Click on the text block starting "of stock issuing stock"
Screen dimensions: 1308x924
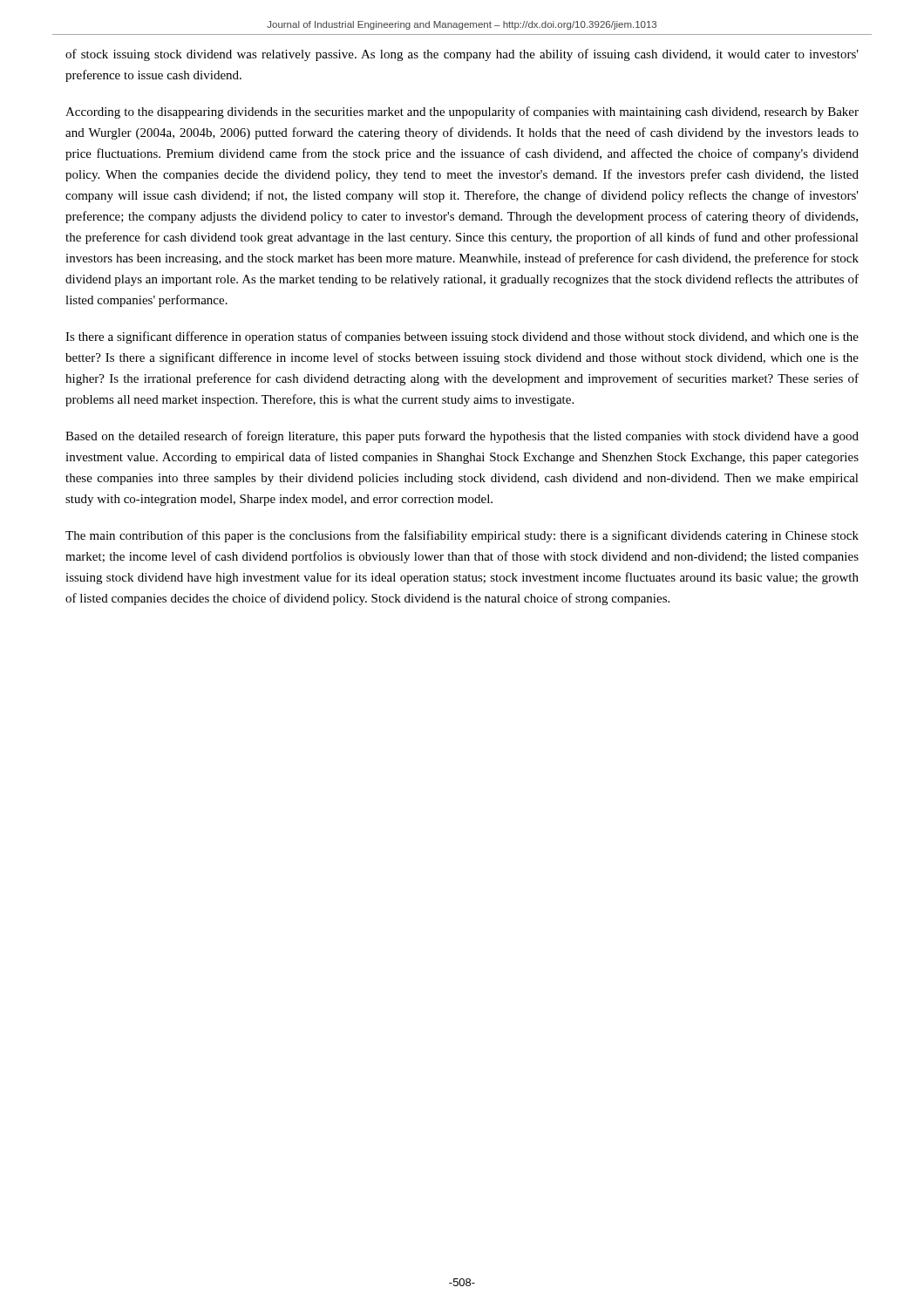pyautogui.click(x=462, y=65)
